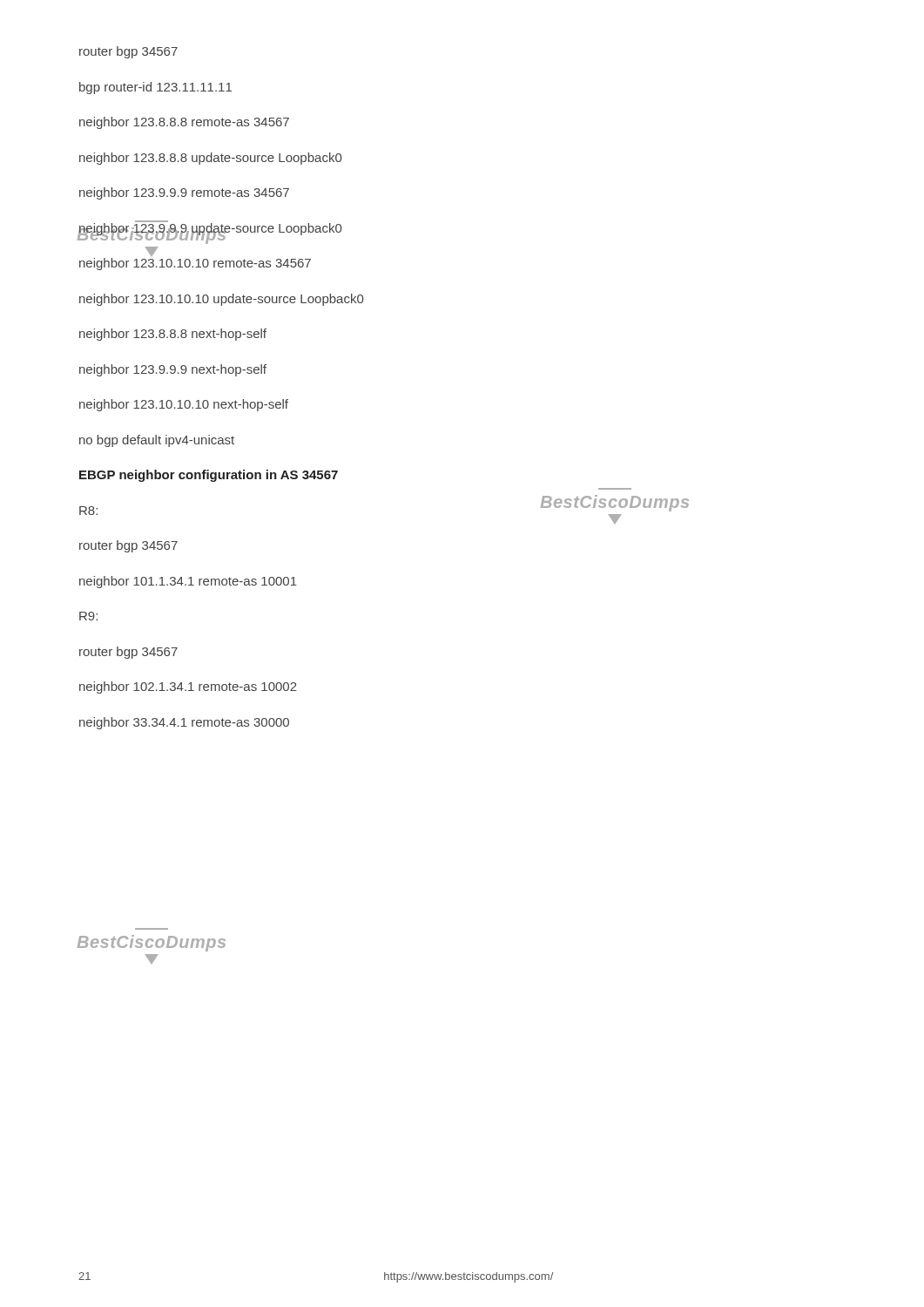Navigate to the text starting "neighbor 123.8.8.8 remote-as"
This screenshot has width=924, height=1307.
click(184, 122)
